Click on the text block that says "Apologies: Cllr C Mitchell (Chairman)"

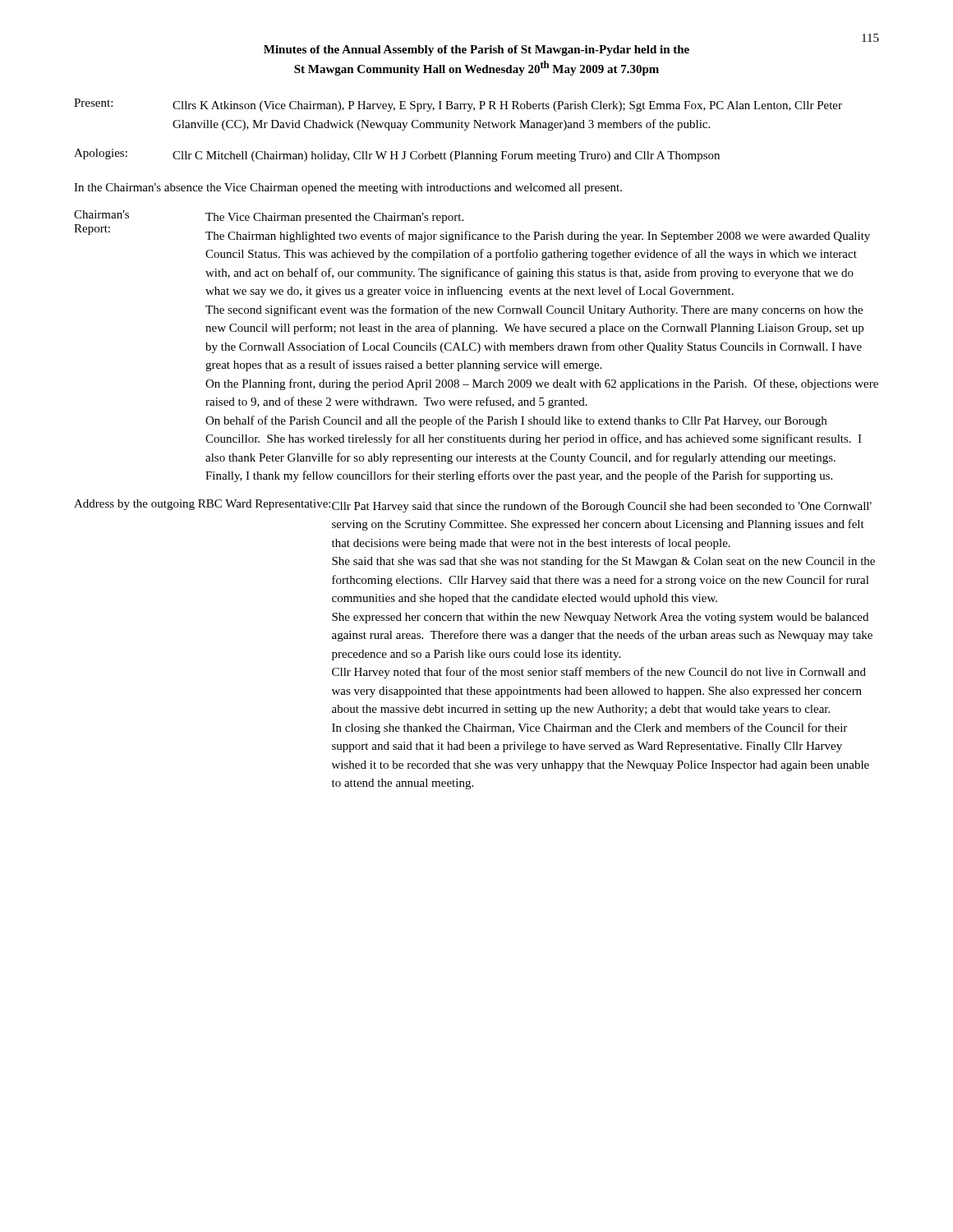coord(476,155)
